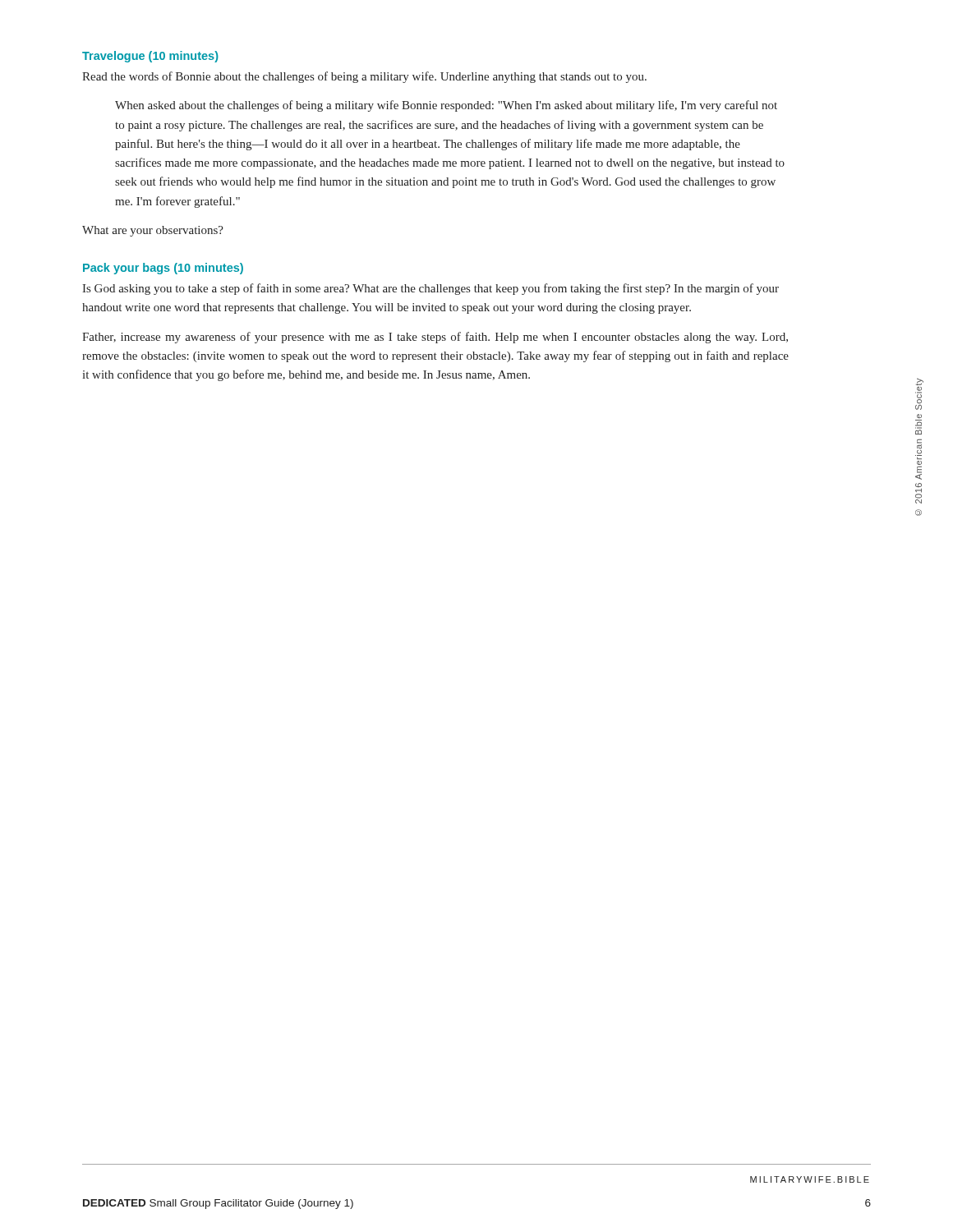
Task: Click where it says "Travelogue (10 minutes)"
Action: click(150, 56)
